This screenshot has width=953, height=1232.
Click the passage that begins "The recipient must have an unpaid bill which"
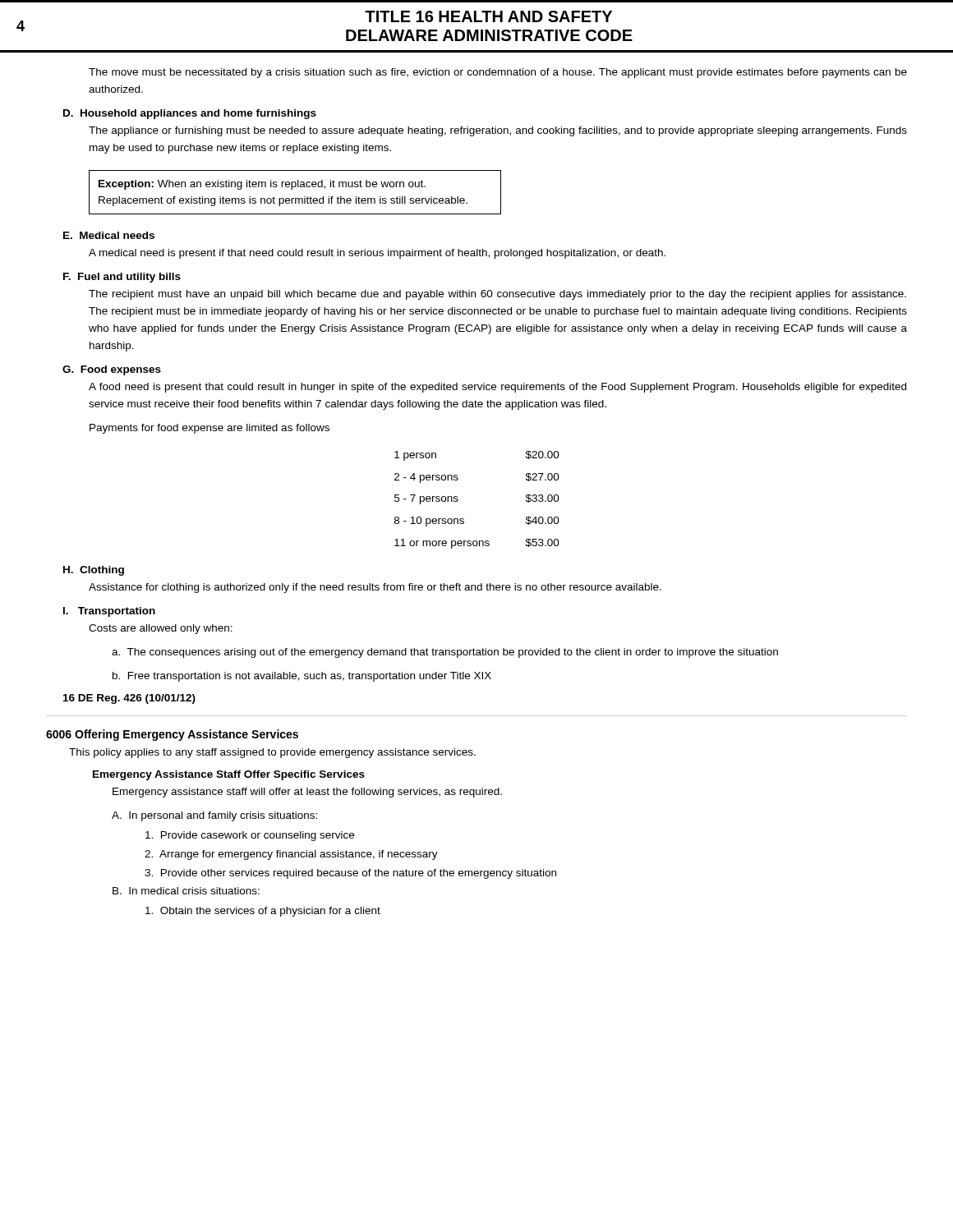tap(498, 319)
